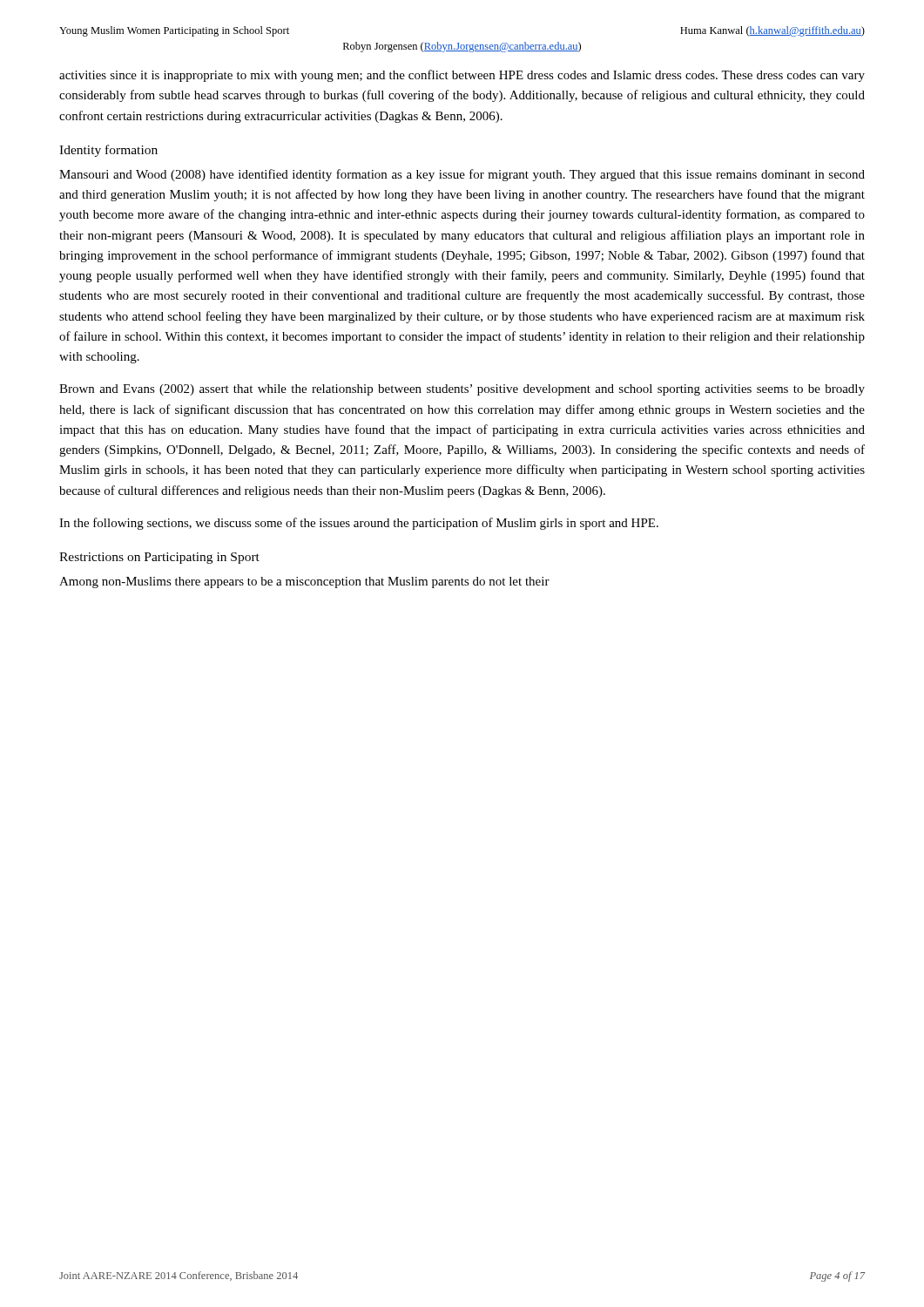Where is the passage that starts "Among non-Muslims there"?

[x=462, y=582]
